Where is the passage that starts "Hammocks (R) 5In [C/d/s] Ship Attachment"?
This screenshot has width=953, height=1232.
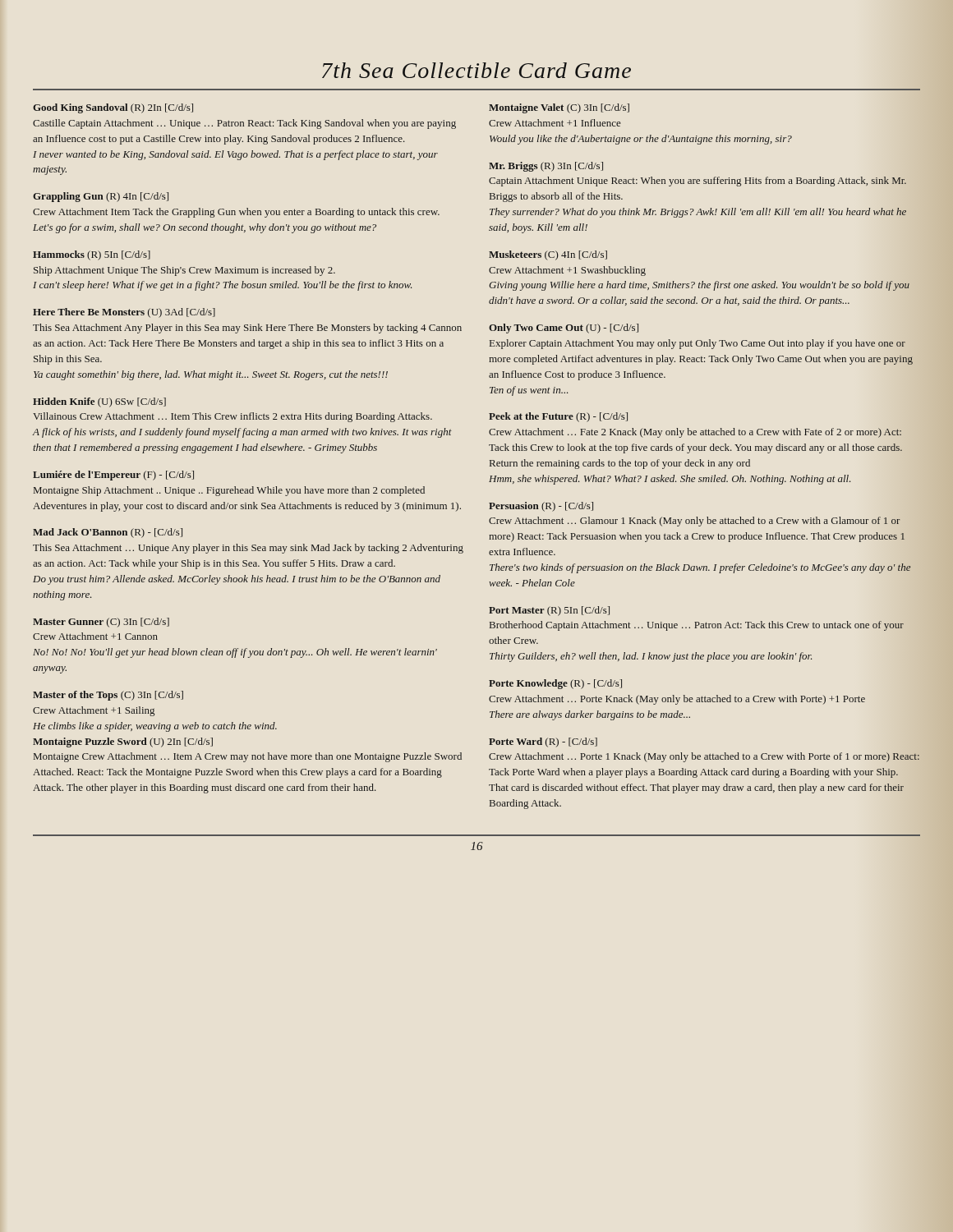coord(249,270)
